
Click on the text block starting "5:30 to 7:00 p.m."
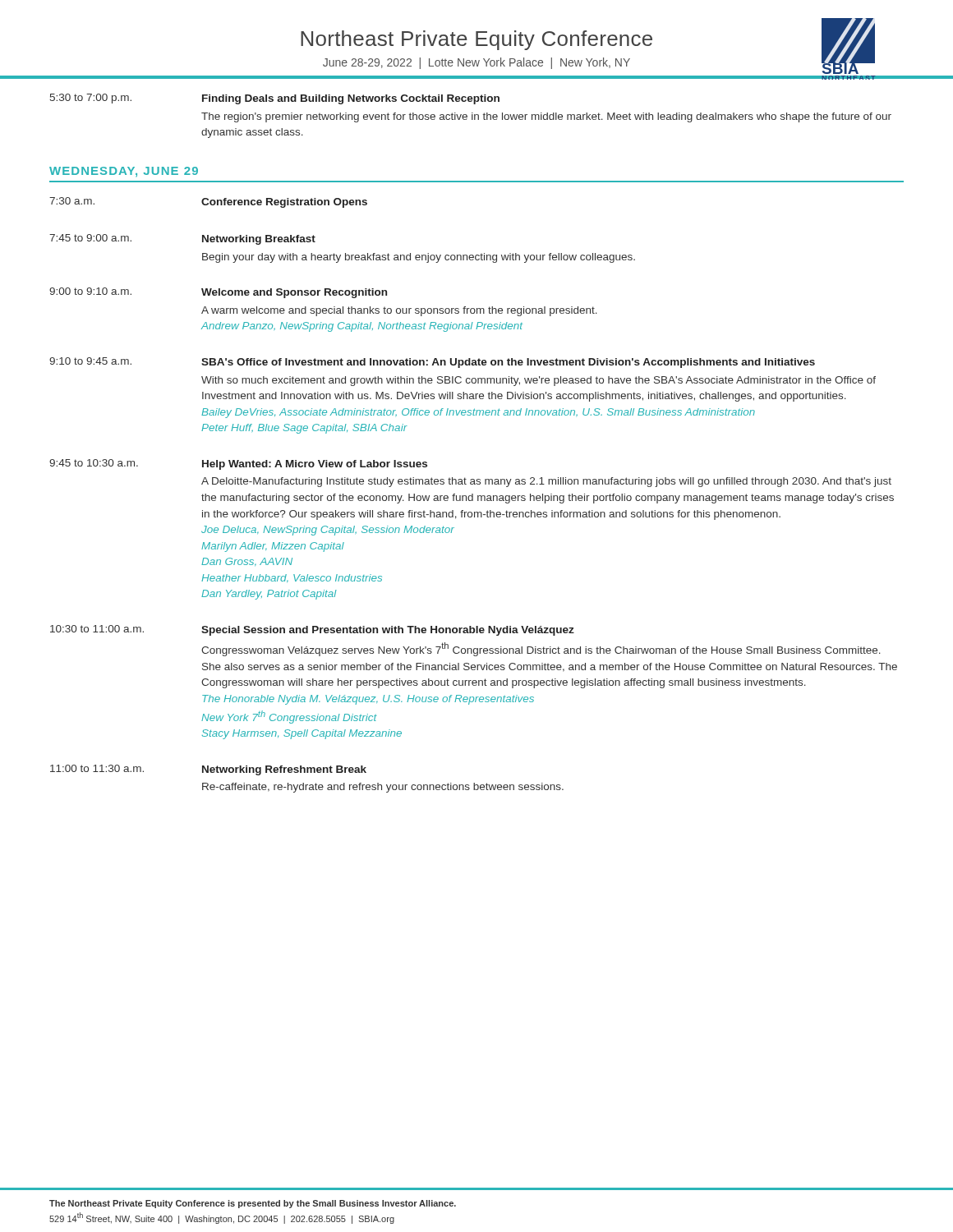[476, 115]
